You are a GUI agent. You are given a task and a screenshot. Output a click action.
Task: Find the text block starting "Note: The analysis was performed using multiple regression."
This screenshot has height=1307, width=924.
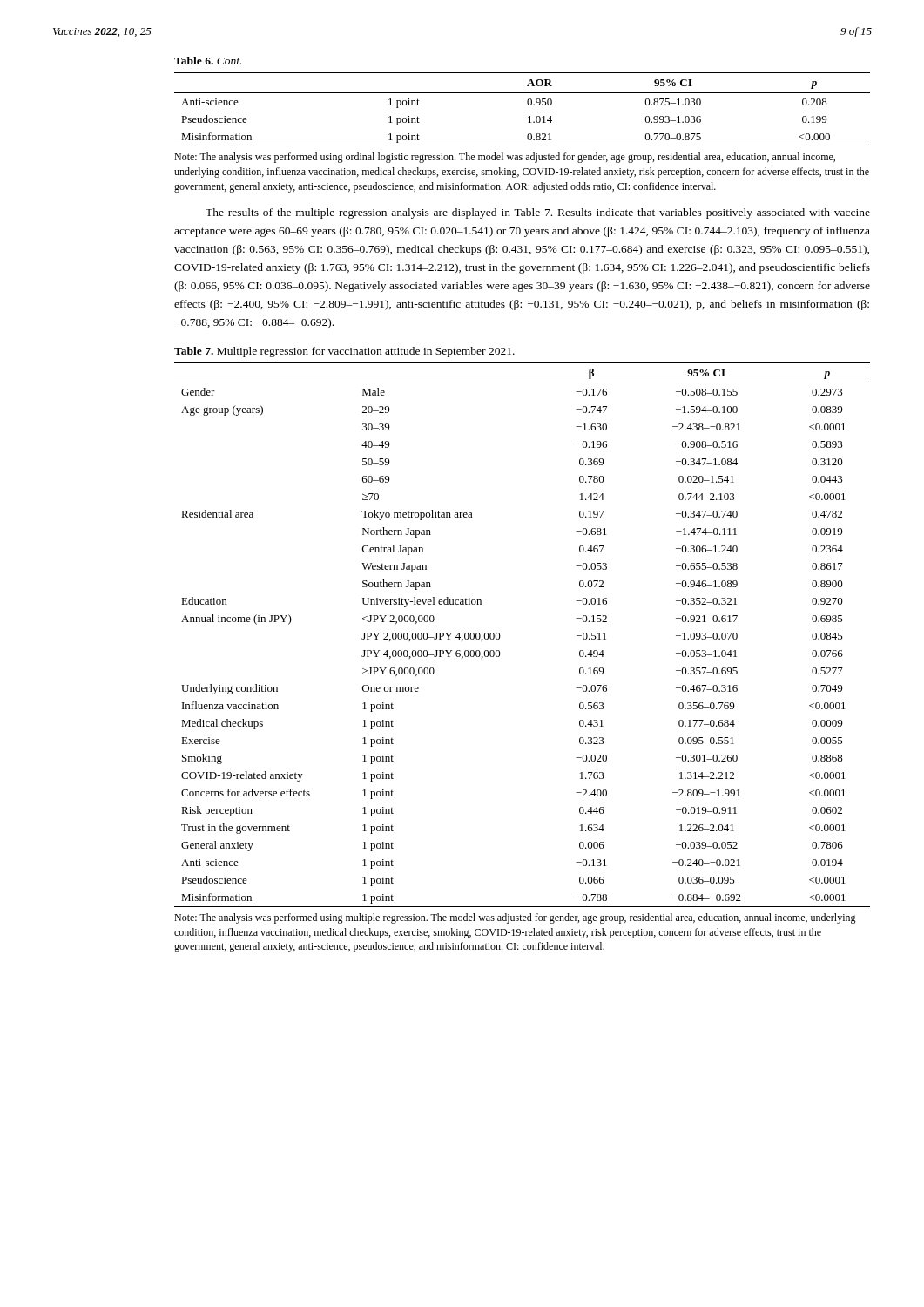click(x=515, y=932)
